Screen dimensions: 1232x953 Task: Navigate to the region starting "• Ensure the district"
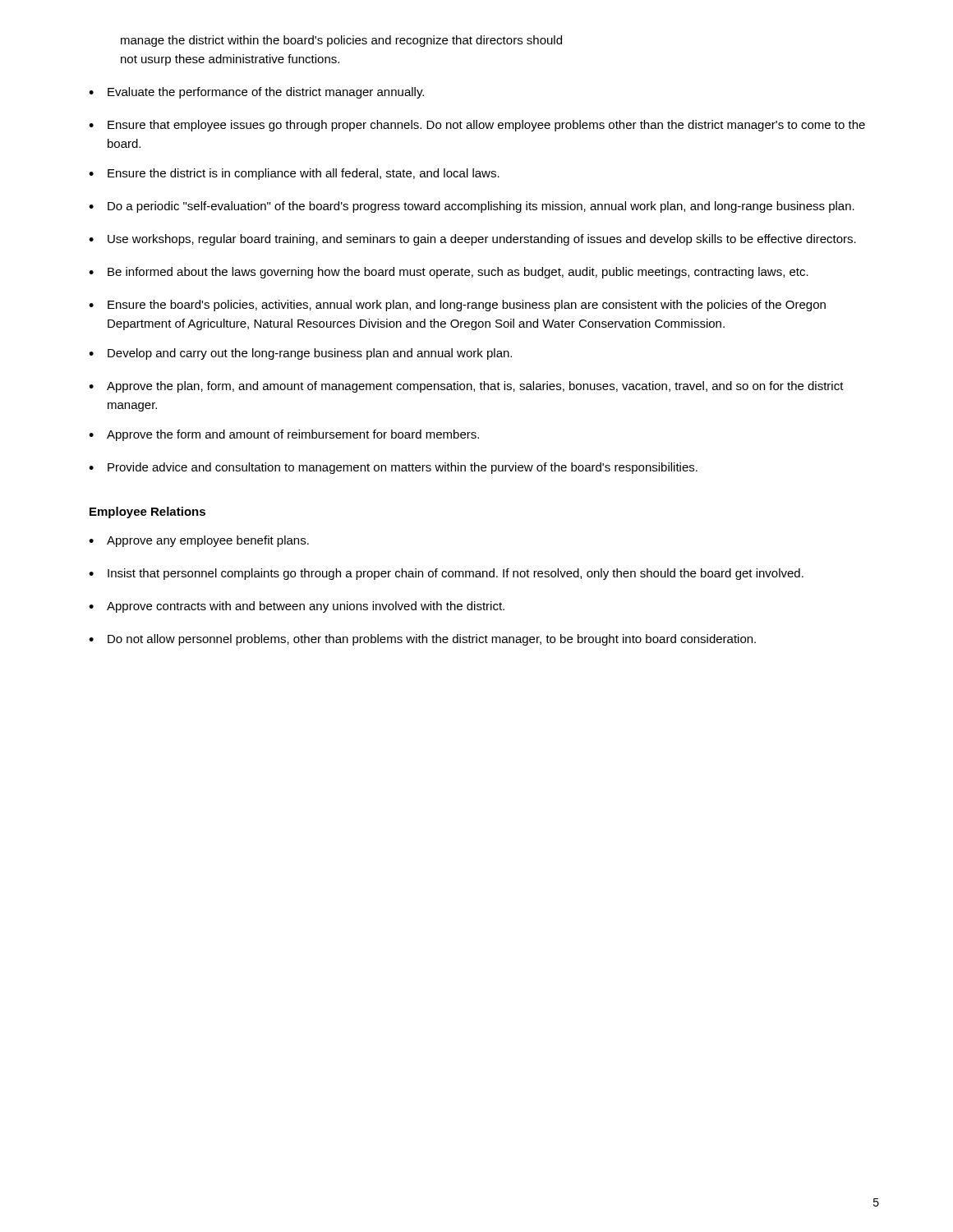(x=484, y=175)
